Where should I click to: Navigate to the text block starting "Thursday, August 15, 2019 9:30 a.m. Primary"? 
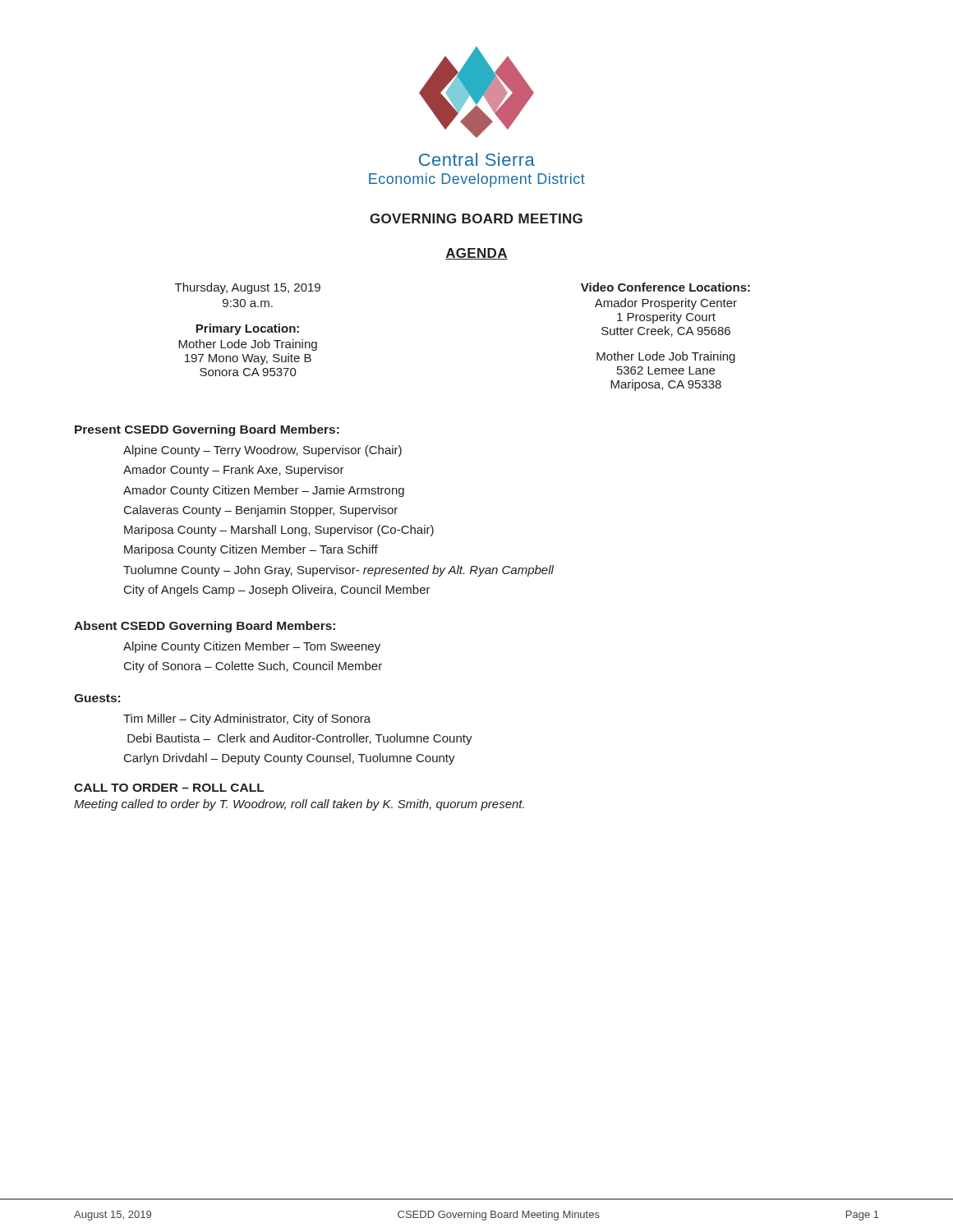[x=248, y=288]
